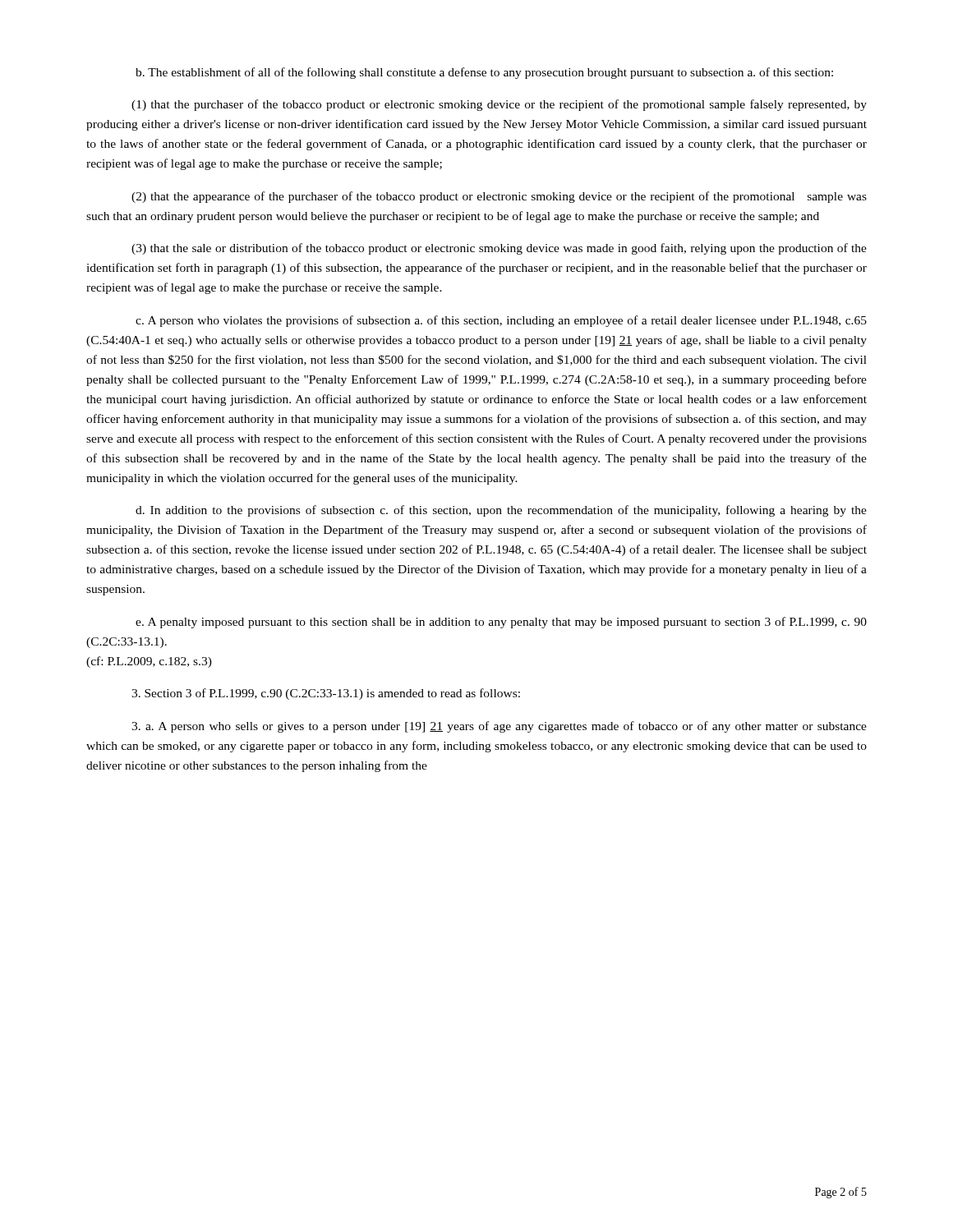Select the text block with the text "b. The establishment of all of the"
This screenshot has width=953, height=1232.
click(476, 366)
